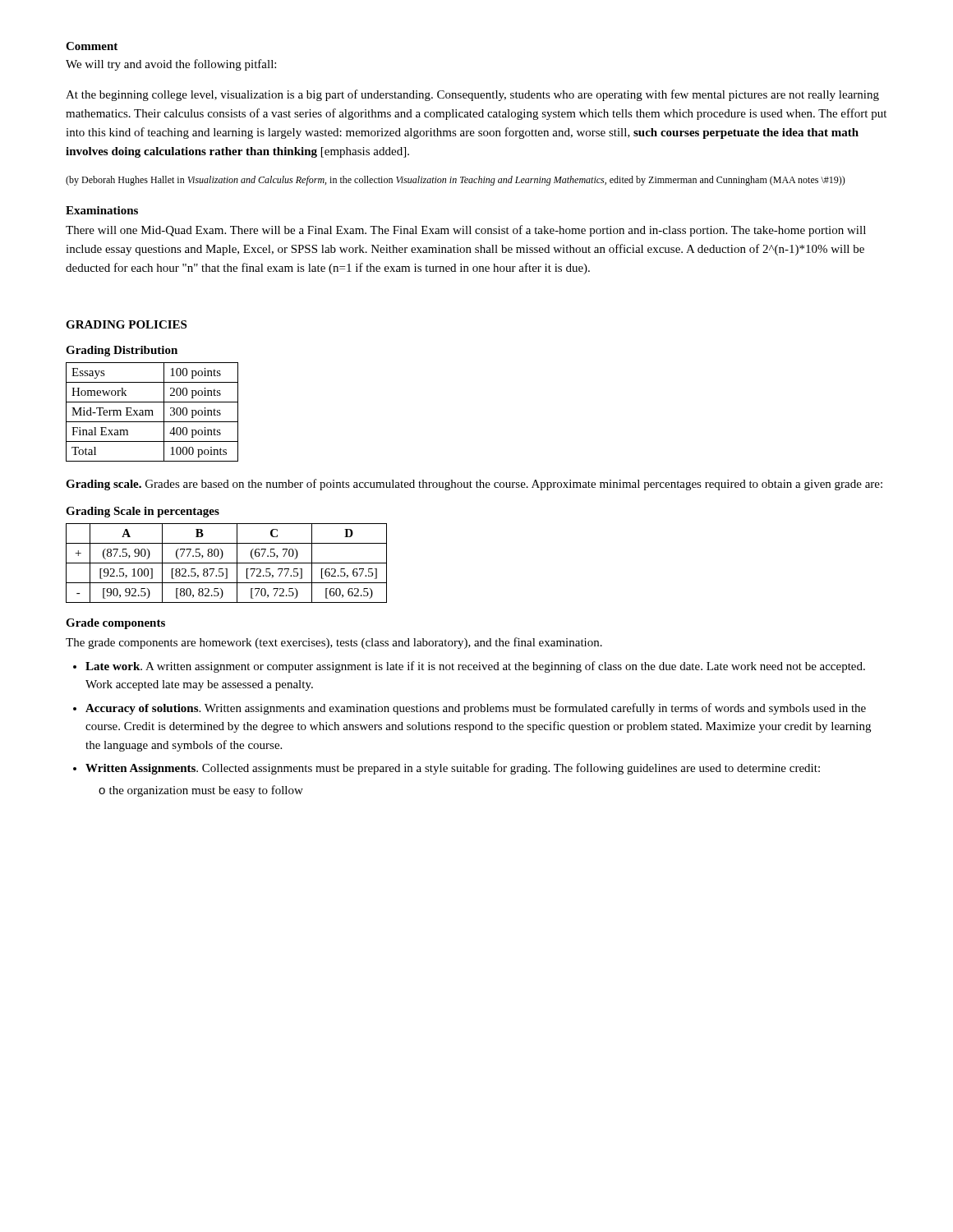The height and width of the screenshot is (1232, 953).
Task: Find the table that mentions "[92.5, 100]"
Action: click(476, 563)
